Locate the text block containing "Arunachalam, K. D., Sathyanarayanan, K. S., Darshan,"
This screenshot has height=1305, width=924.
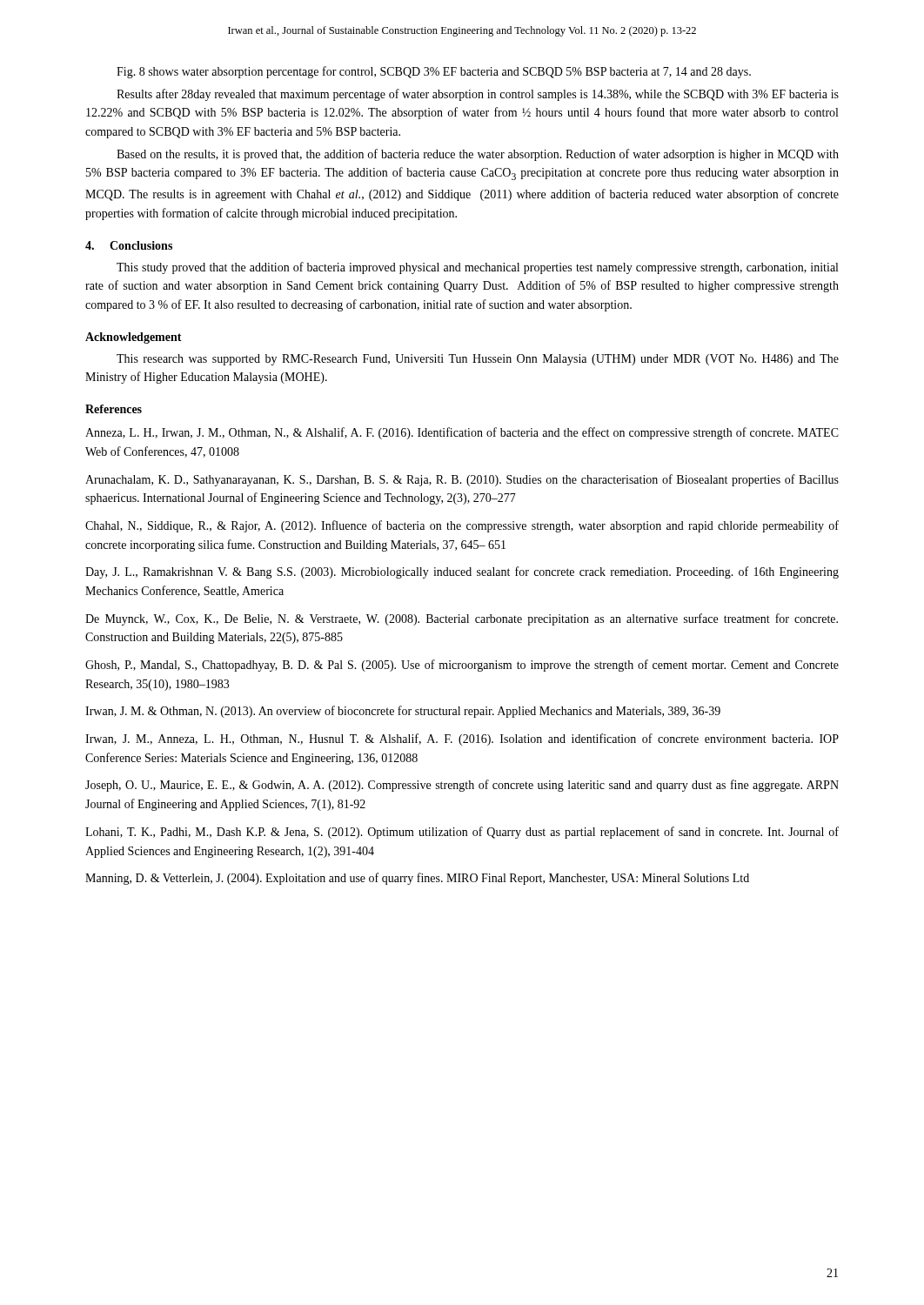(x=462, y=489)
